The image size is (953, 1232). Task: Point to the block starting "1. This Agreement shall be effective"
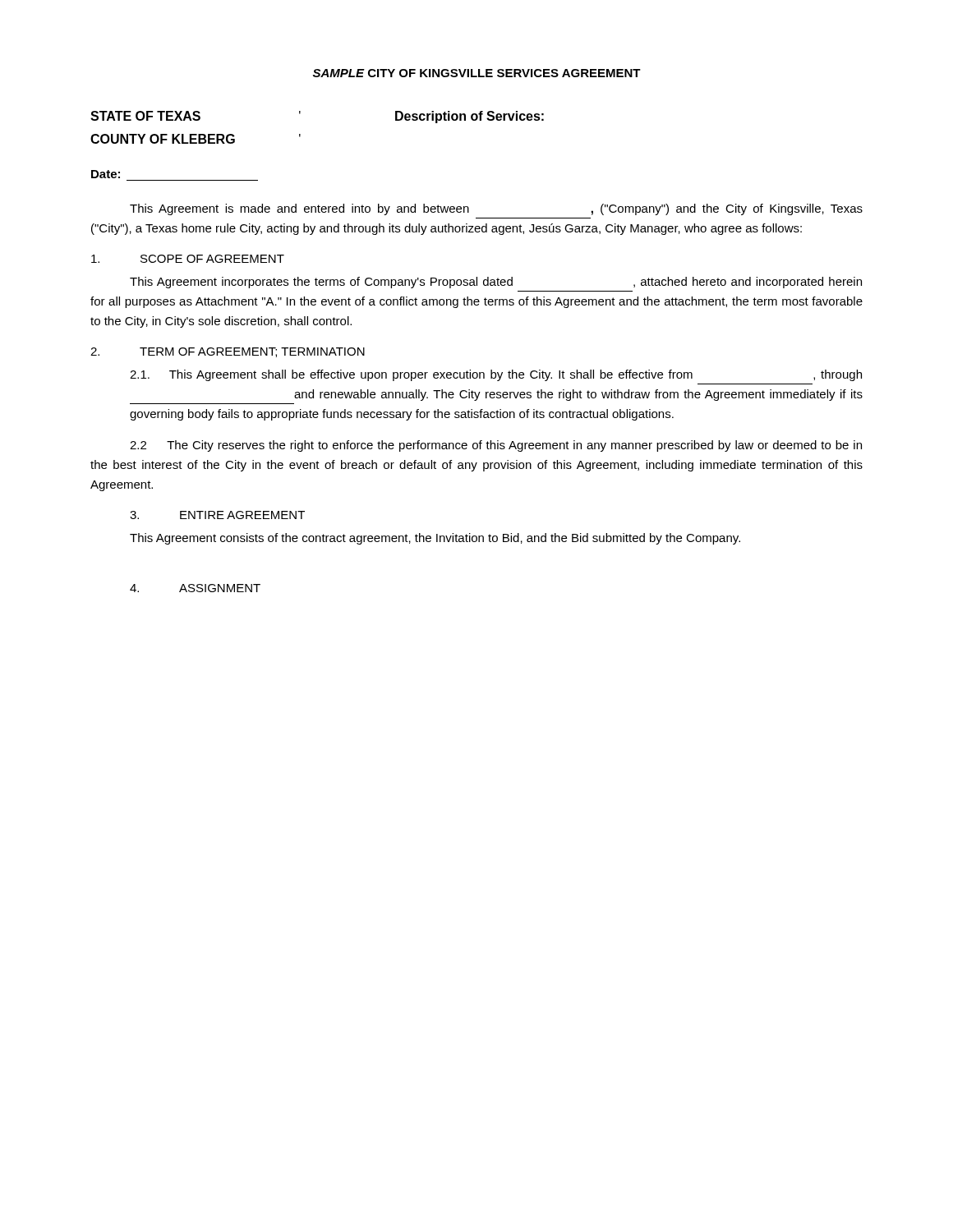coord(496,394)
